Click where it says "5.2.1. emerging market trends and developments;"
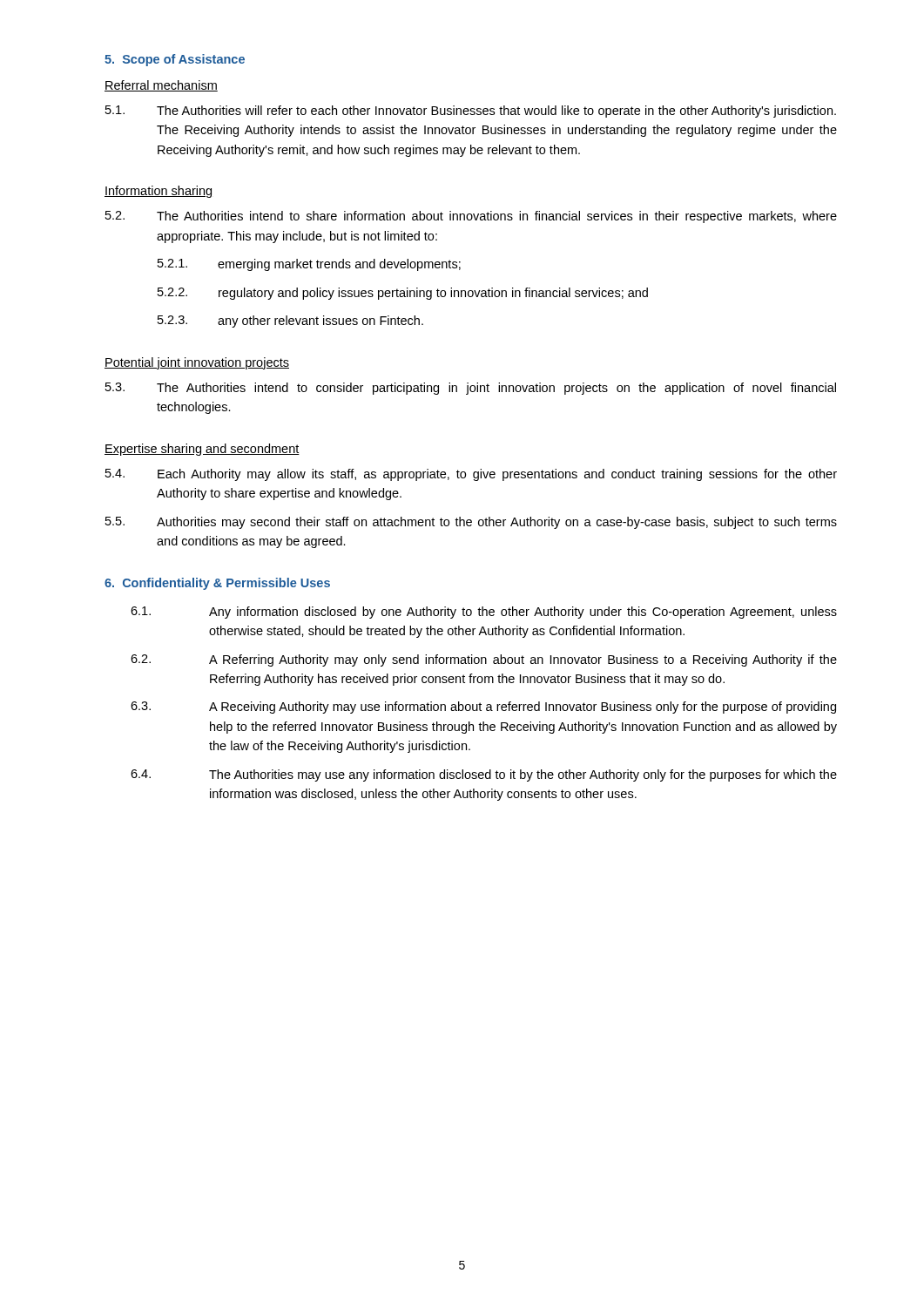The width and height of the screenshot is (924, 1307). coord(309,265)
